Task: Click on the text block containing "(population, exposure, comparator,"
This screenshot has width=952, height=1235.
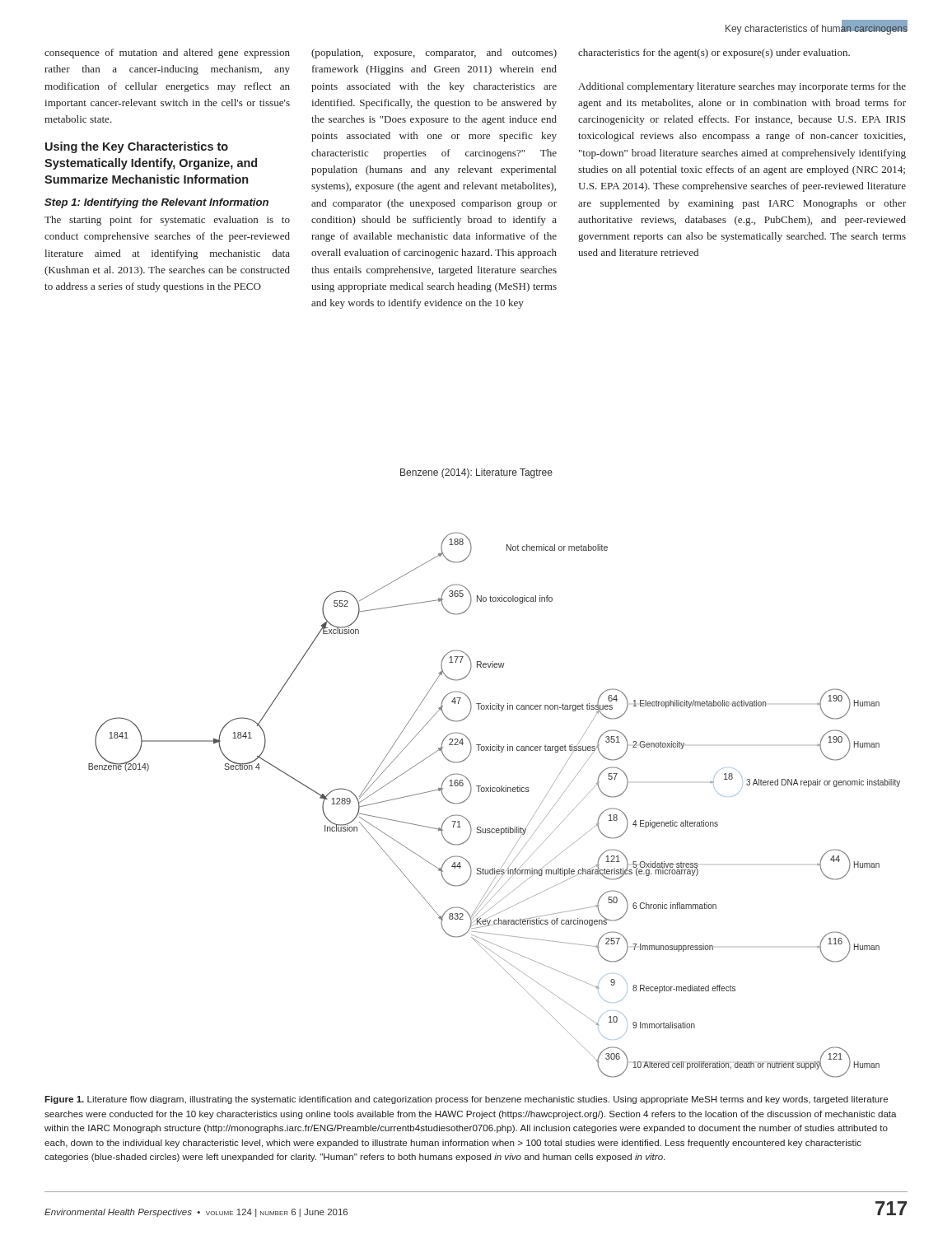Action: (x=434, y=177)
